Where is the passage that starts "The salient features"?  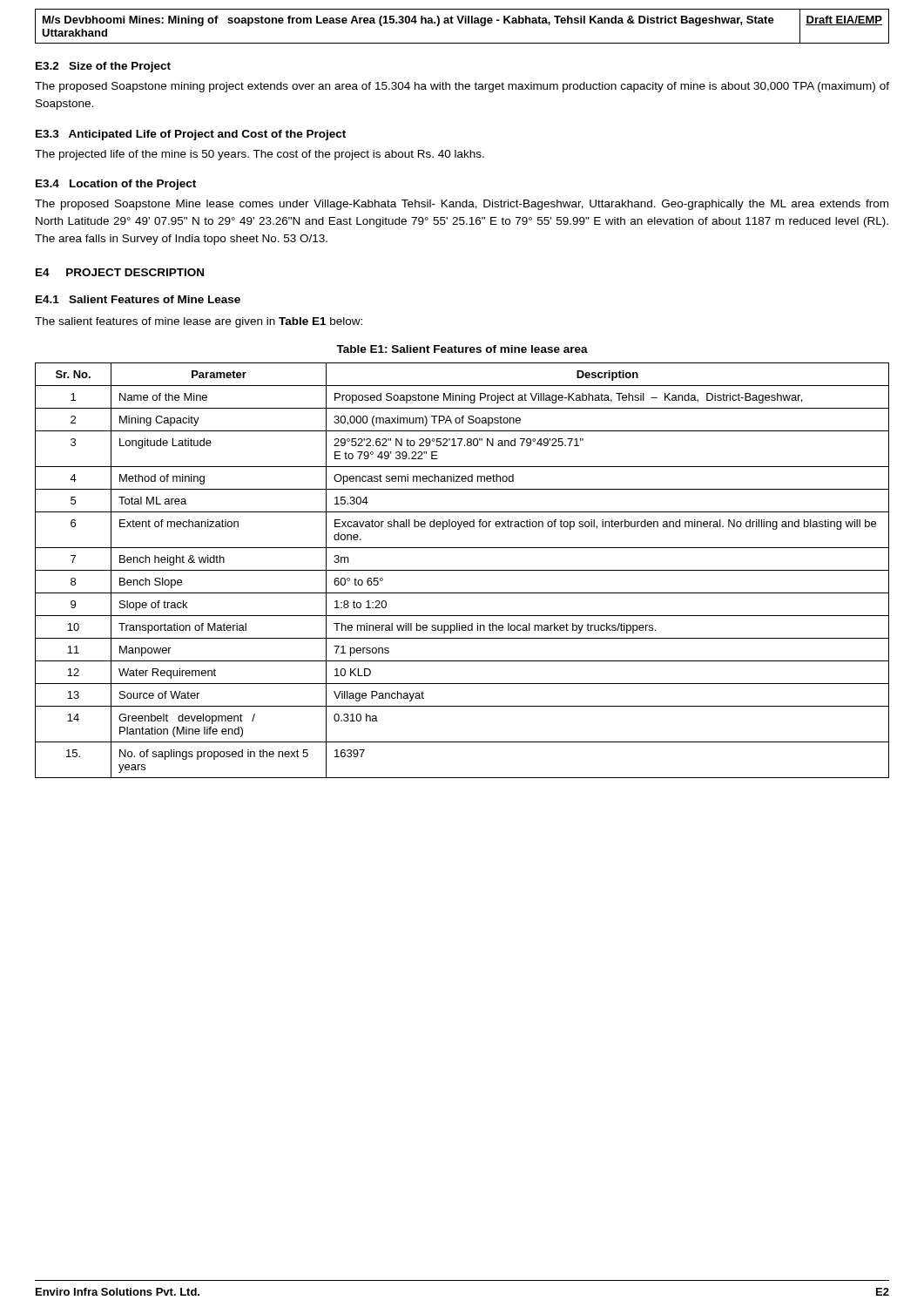click(199, 321)
